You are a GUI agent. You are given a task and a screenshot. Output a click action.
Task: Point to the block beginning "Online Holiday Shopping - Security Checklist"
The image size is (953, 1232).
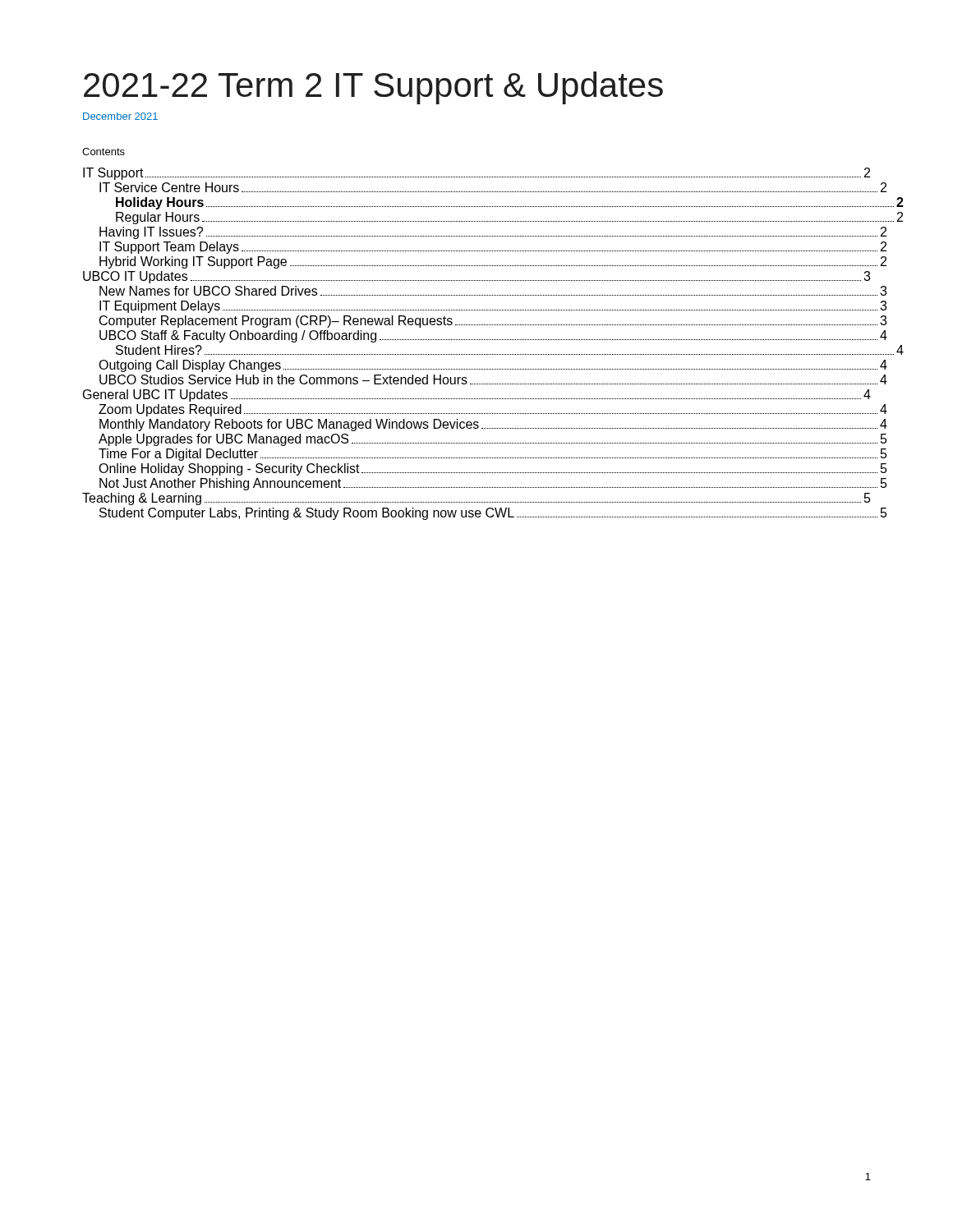pyautogui.click(x=476, y=469)
